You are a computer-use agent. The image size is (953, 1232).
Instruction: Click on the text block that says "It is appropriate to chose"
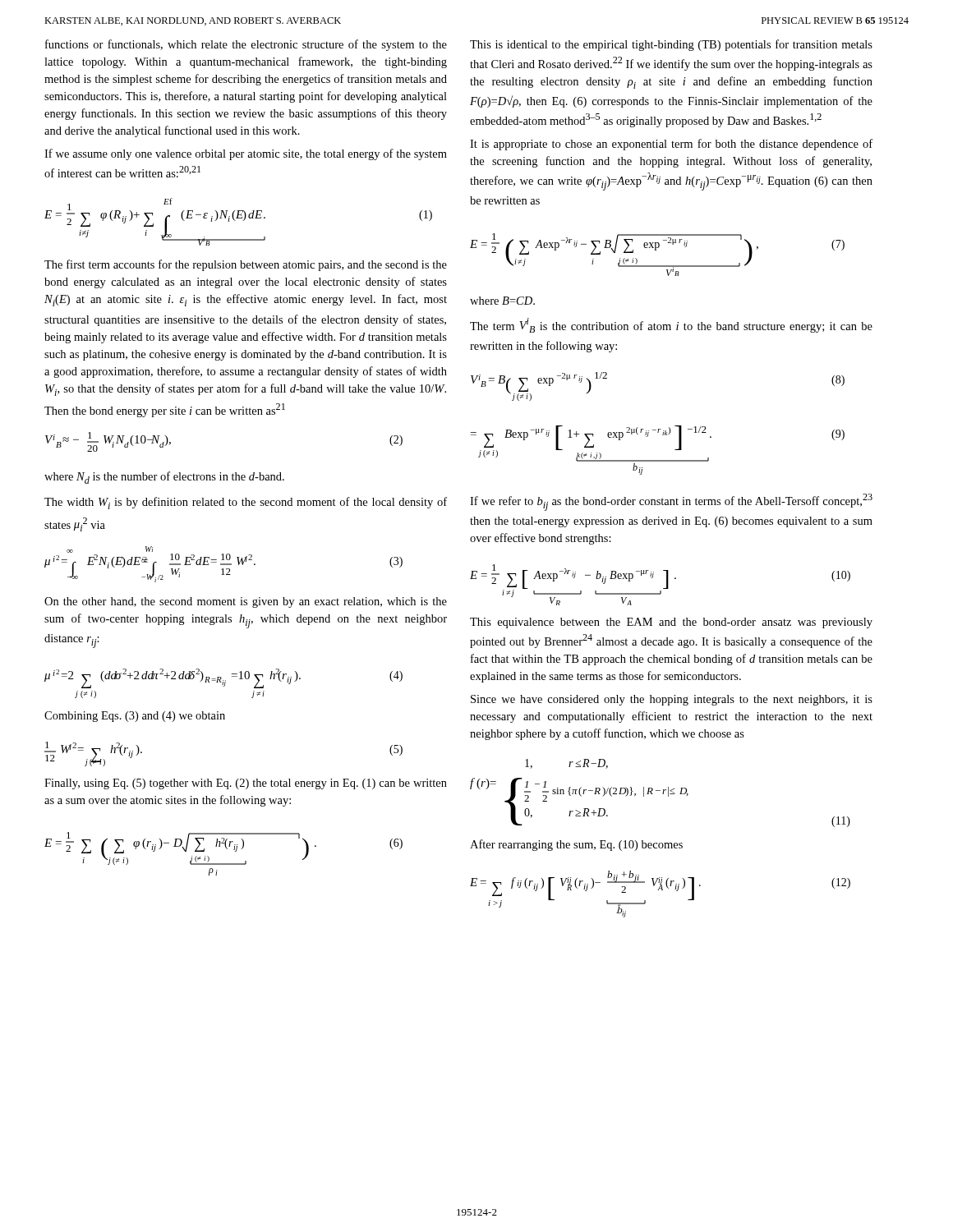click(671, 173)
